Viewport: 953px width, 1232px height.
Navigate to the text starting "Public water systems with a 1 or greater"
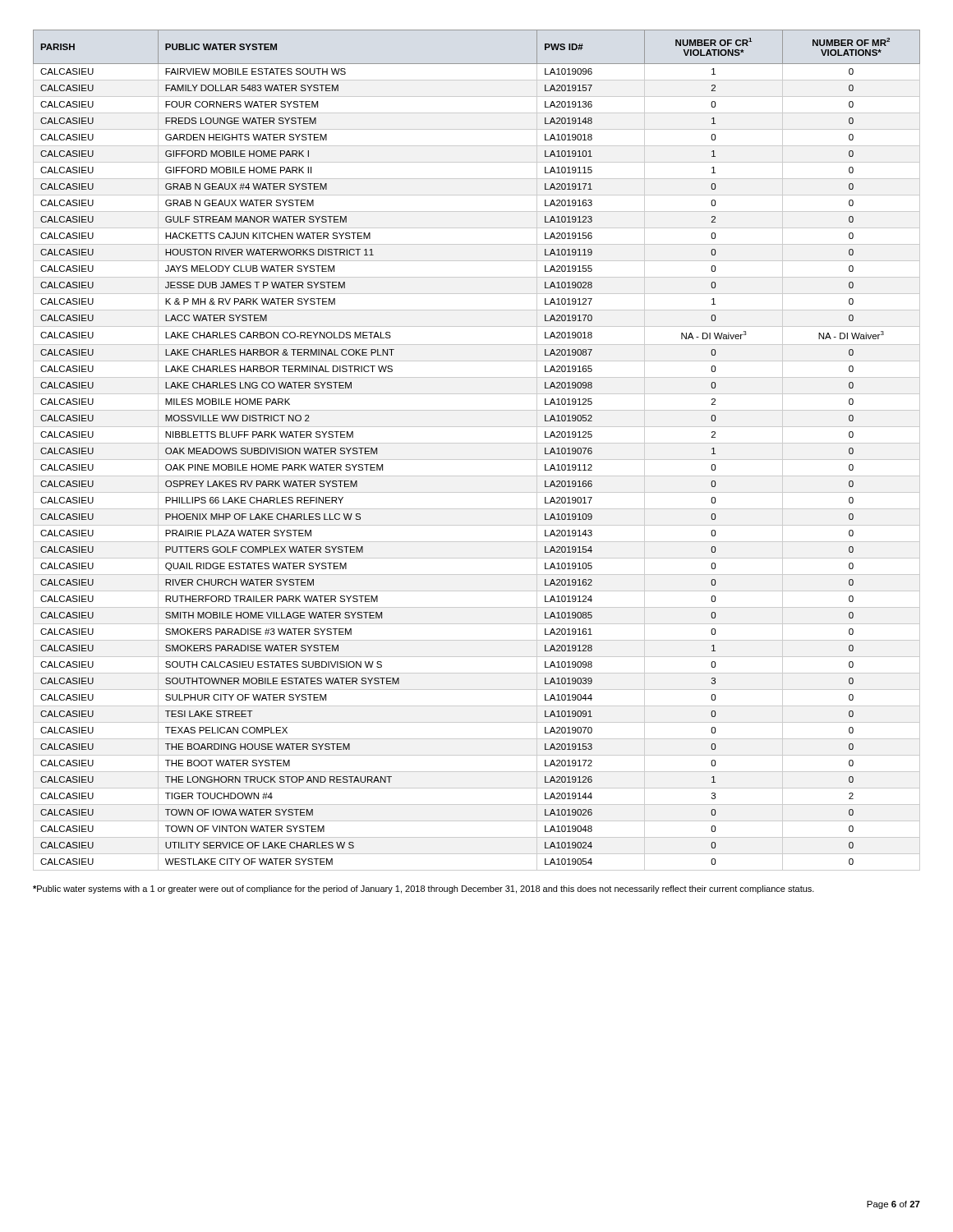[424, 888]
